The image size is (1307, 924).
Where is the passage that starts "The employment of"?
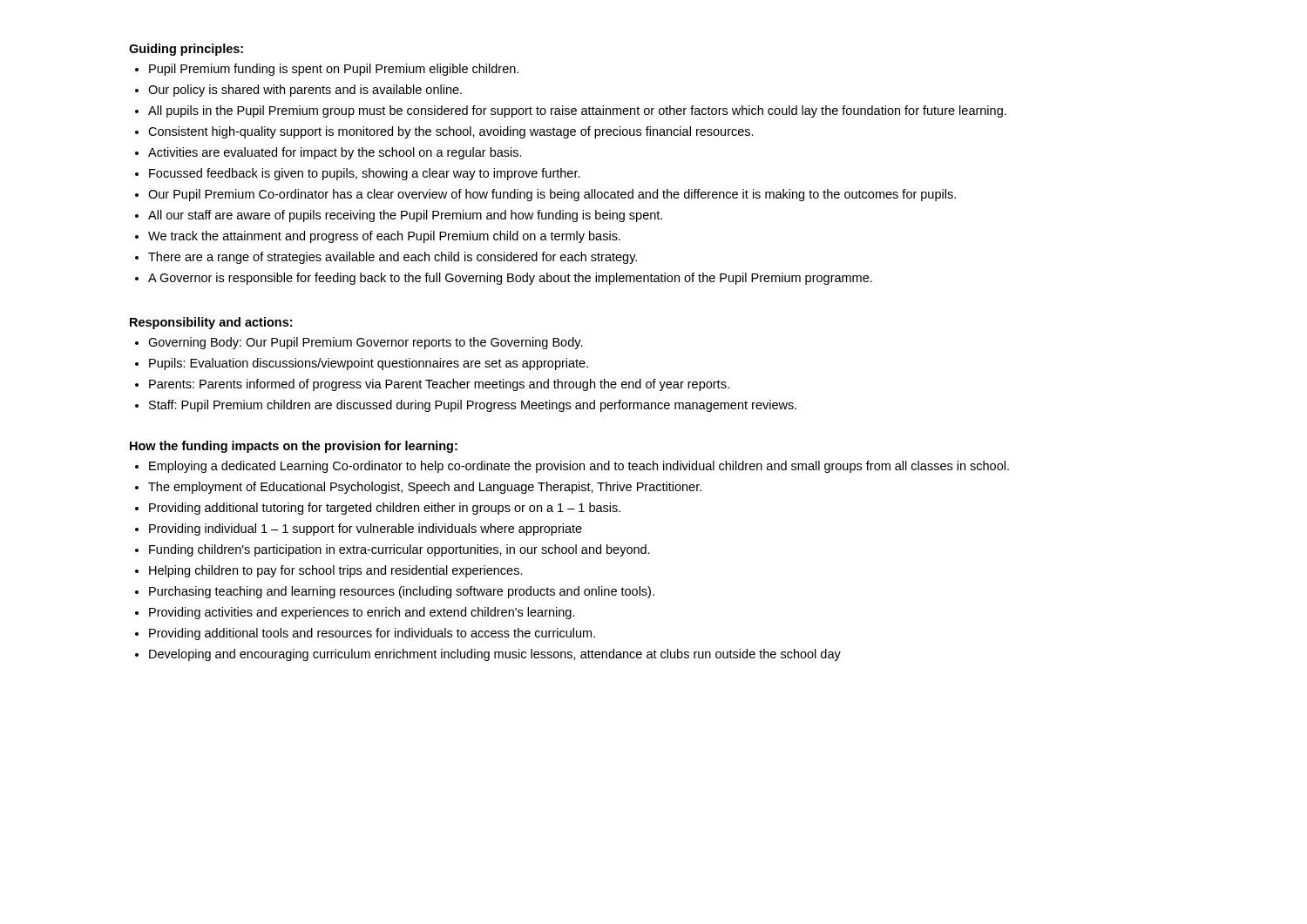[x=425, y=487]
